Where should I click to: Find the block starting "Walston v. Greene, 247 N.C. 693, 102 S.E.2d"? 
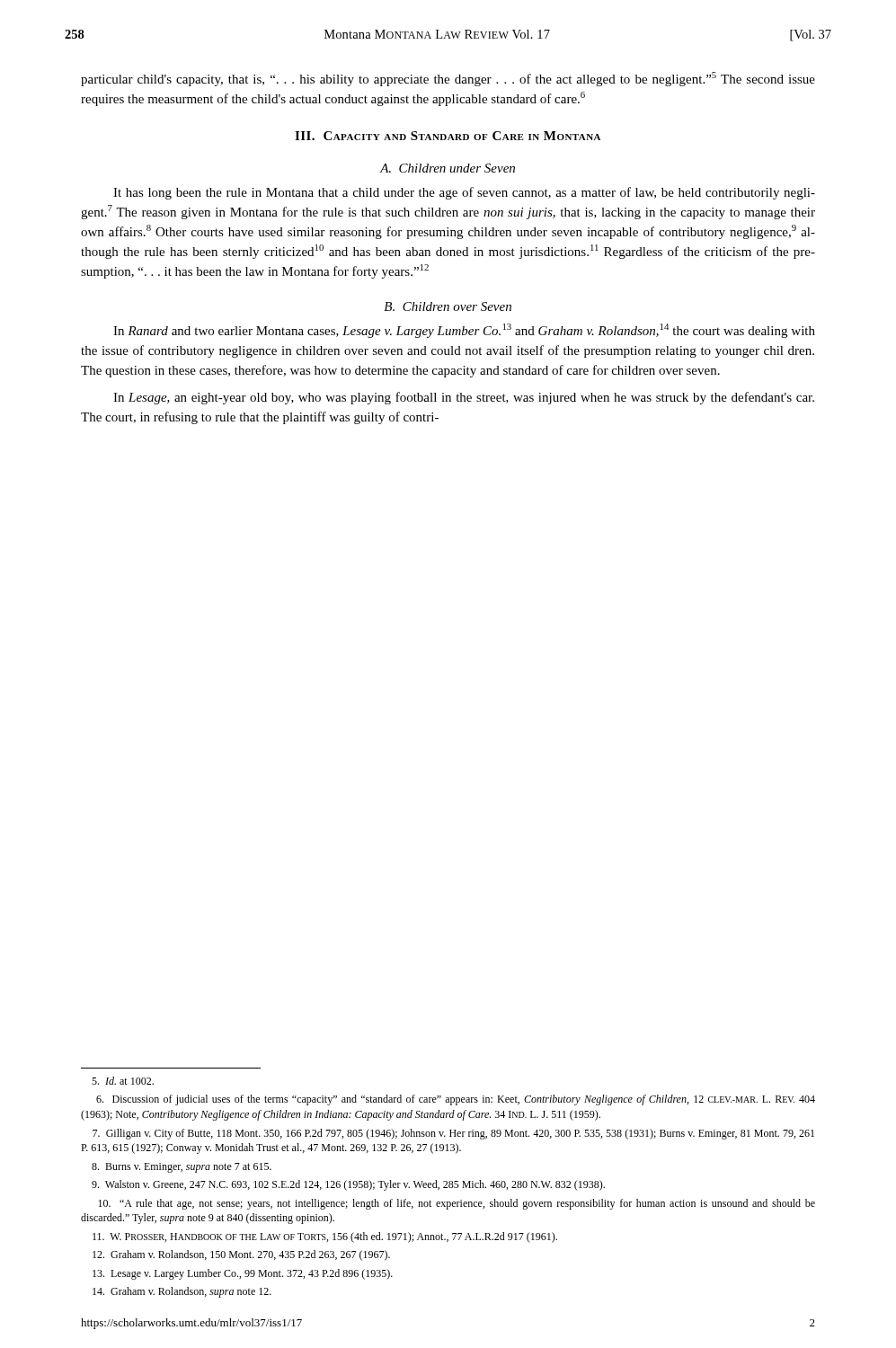coord(343,1185)
